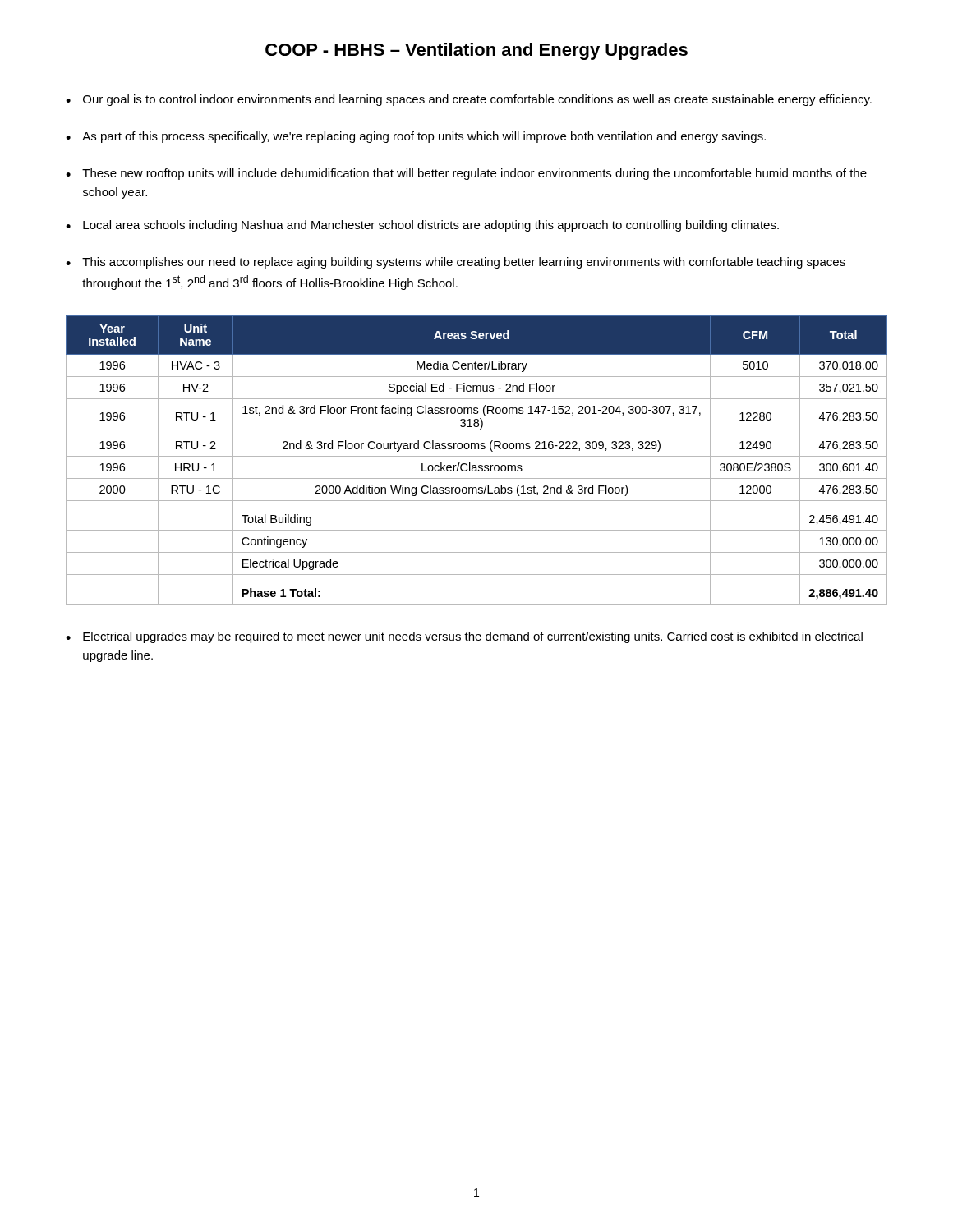Locate the list item that says "Electrical upgrades may be required to meet newer"
Screen dimensions: 1232x953
tap(485, 646)
